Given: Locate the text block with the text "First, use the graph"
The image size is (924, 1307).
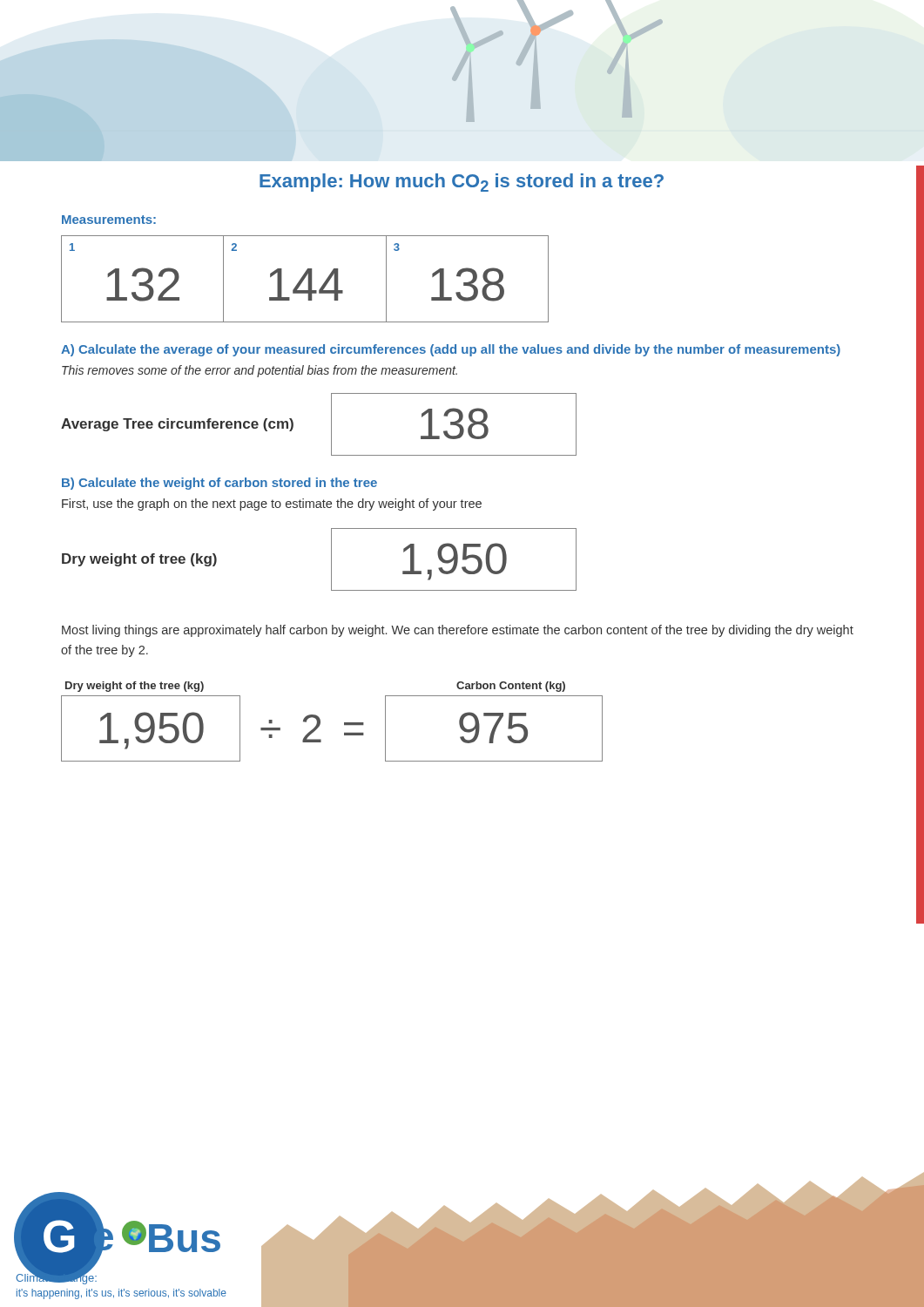Looking at the screenshot, I should 272,504.
